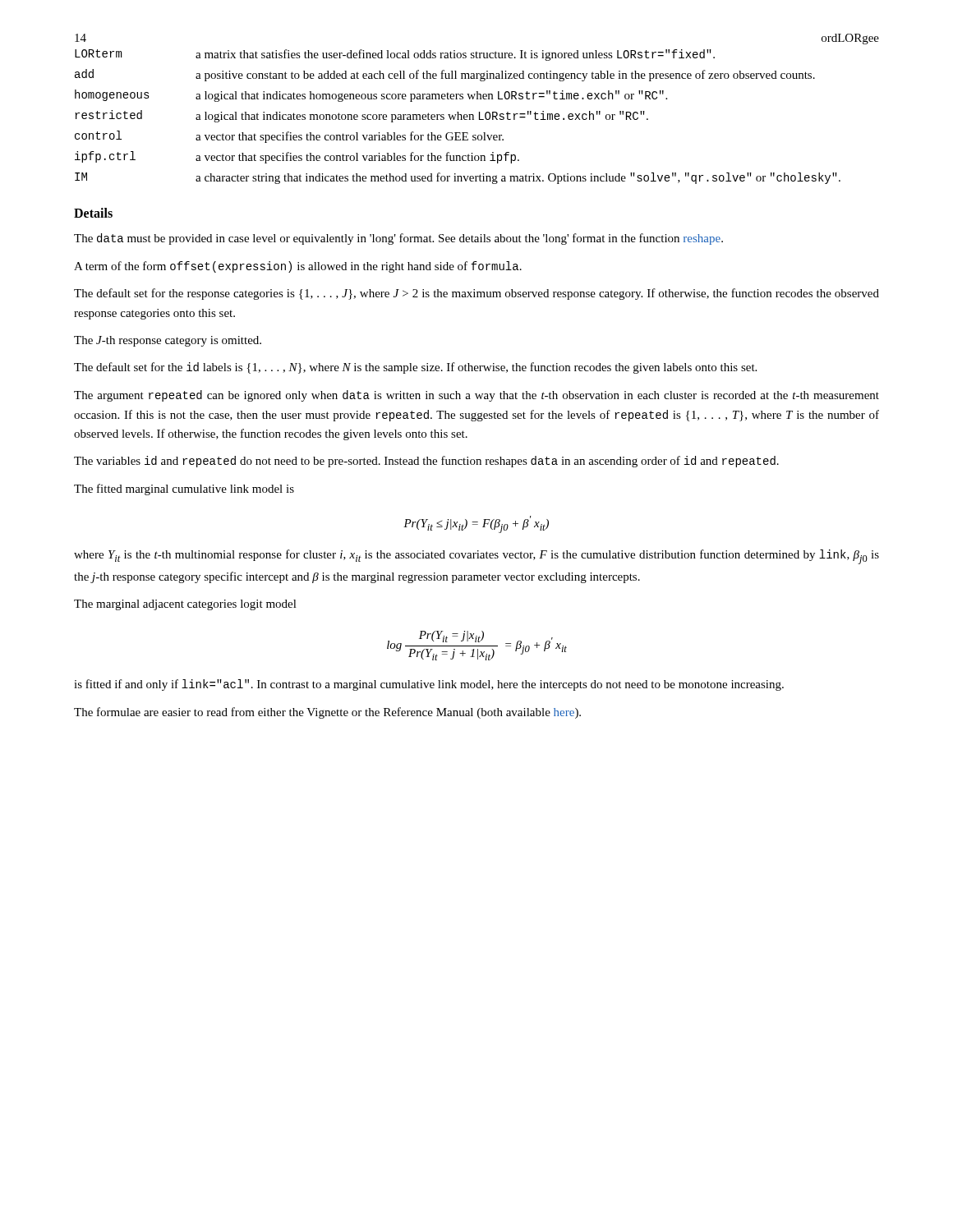953x1232 pixels.
Task: Click the passage that begins "The data must be provided in"
Action: click(x=399, y=239)
